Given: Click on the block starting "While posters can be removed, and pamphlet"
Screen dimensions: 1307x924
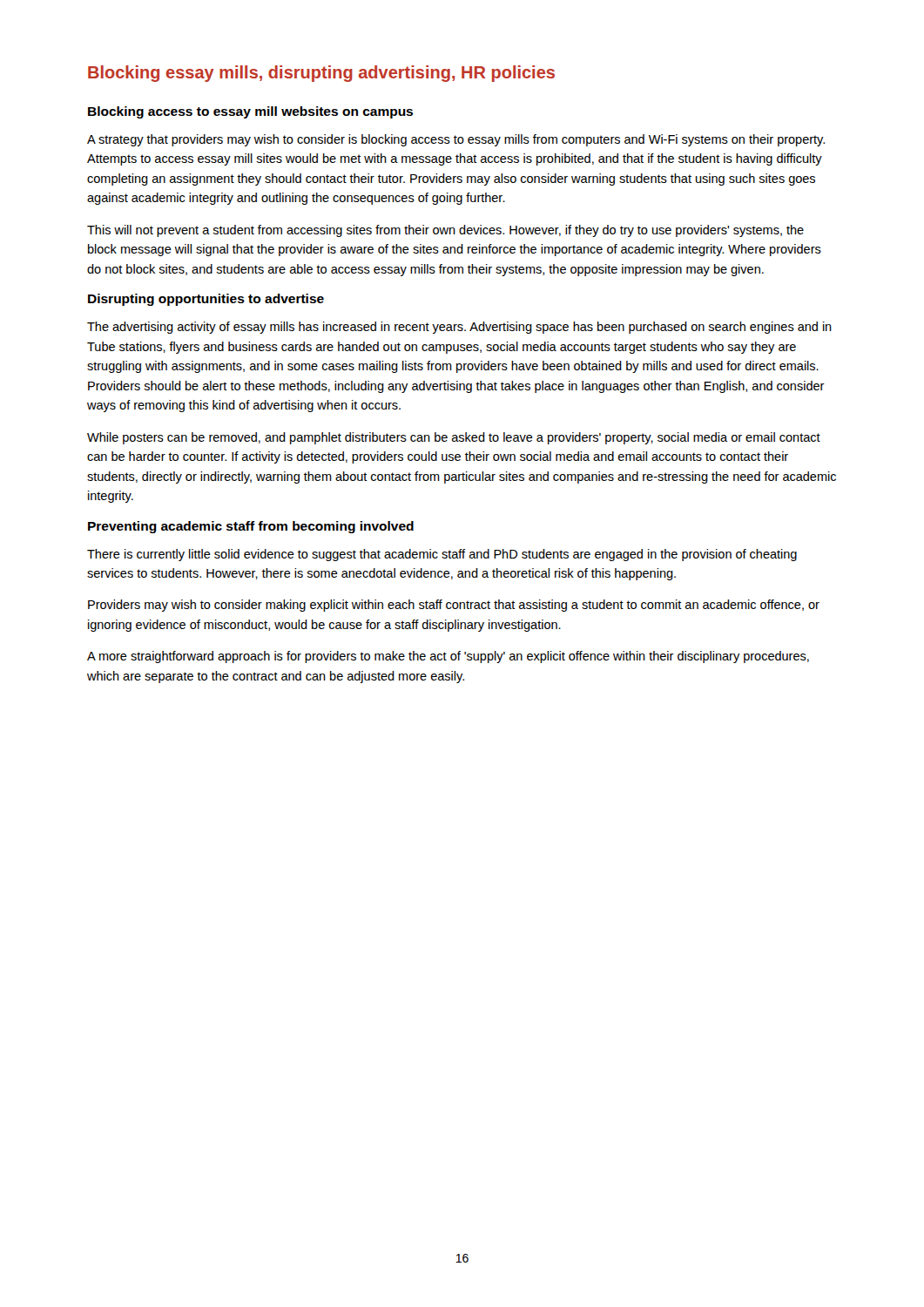Looking at the screenshot, I should [462, 467].
